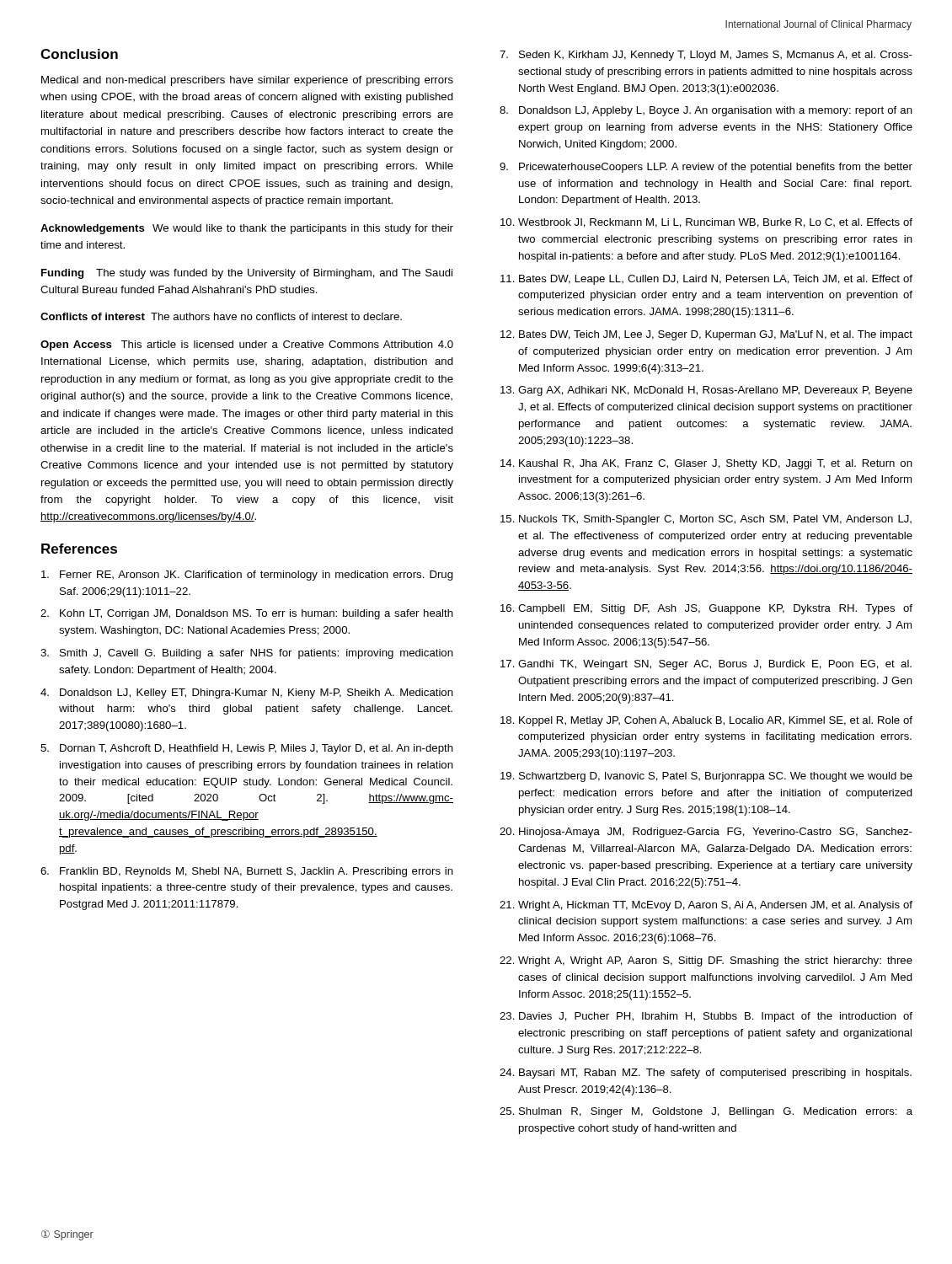Select the region starting "12. Bates DW,"
The width and height of the screenshot is (952, 1264).
pyautogui.click(x=706, y=351)
